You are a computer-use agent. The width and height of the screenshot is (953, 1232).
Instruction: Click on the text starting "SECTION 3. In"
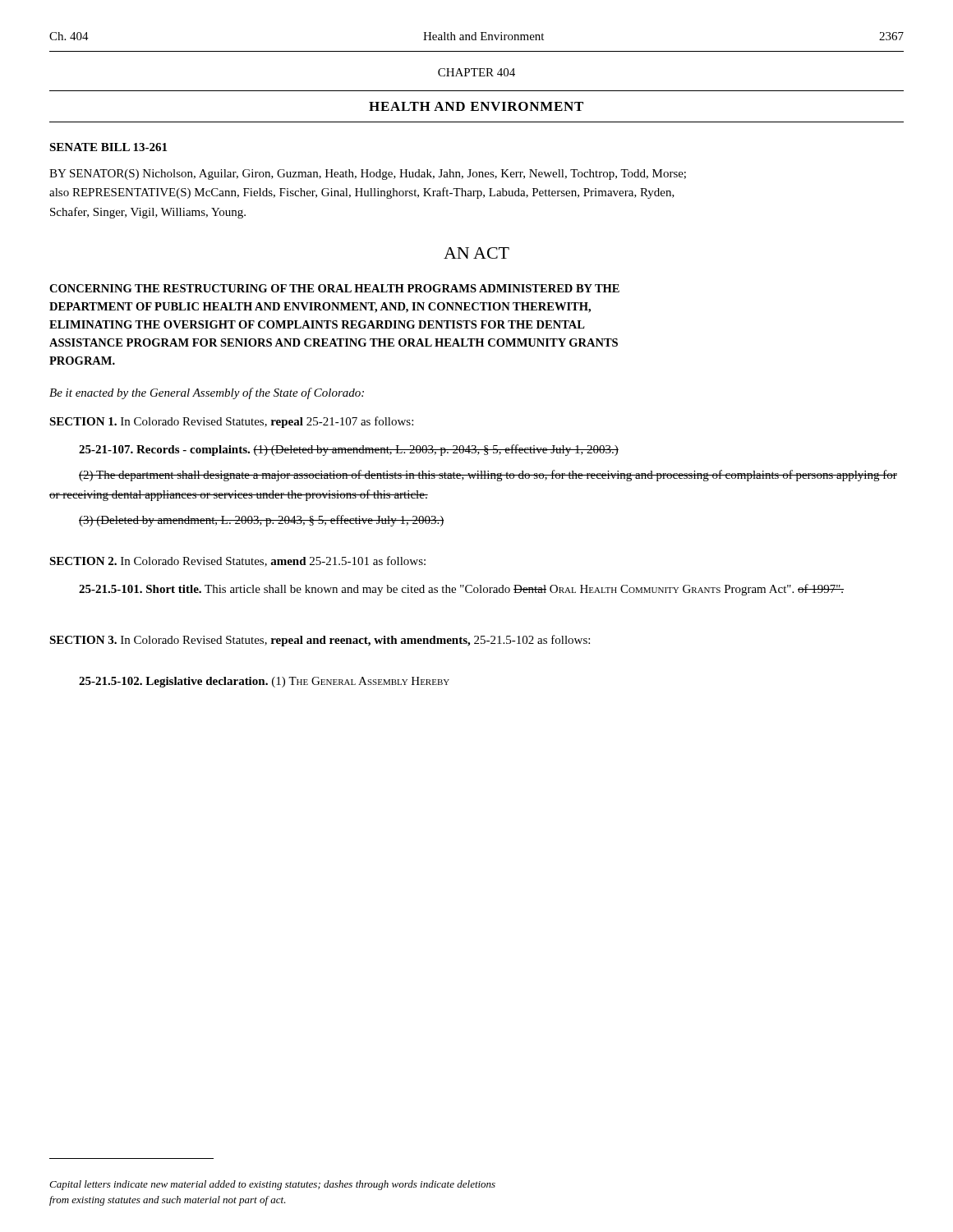(476, 640)
